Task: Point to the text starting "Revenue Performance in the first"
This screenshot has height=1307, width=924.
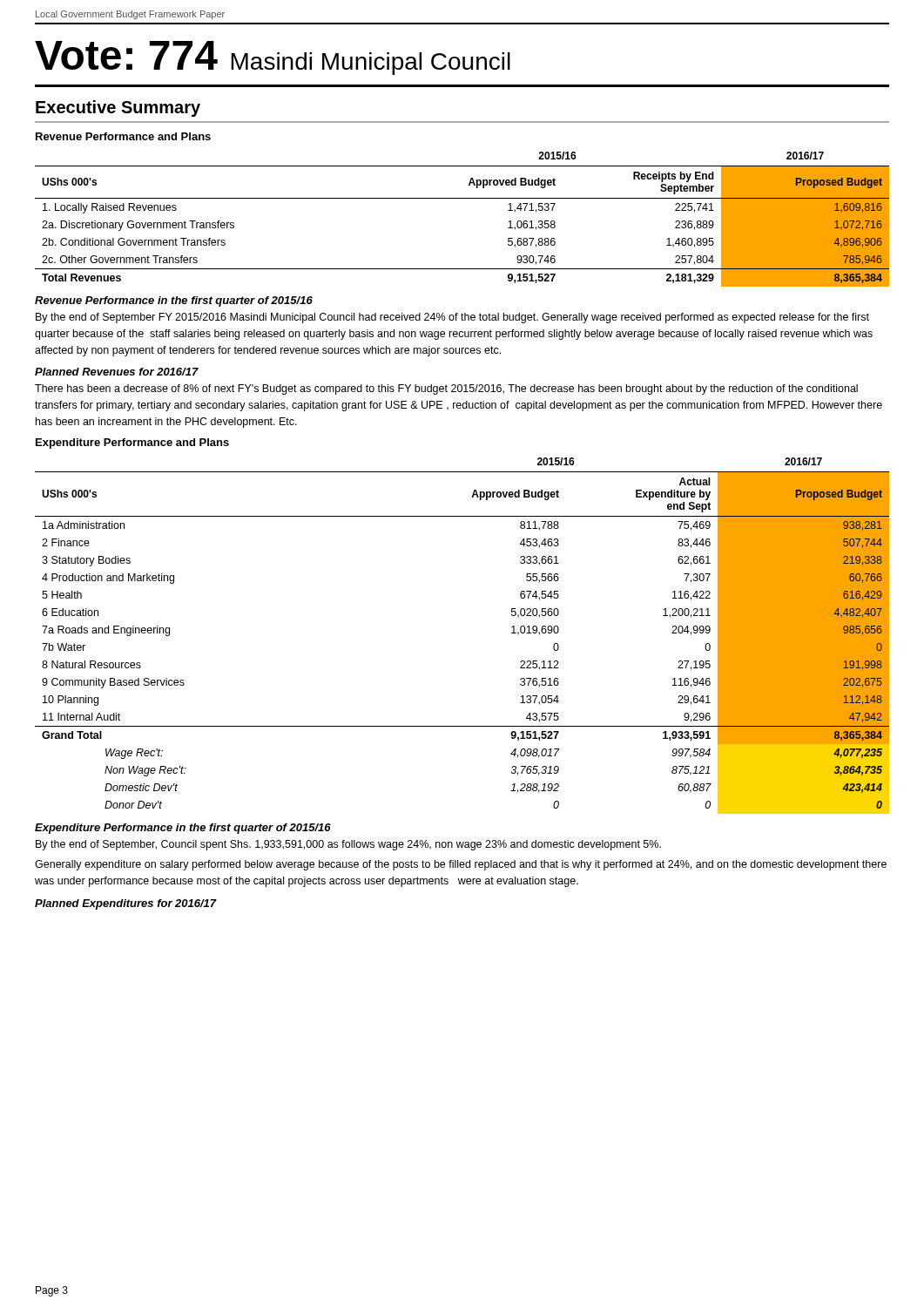Action: [174, 300]
